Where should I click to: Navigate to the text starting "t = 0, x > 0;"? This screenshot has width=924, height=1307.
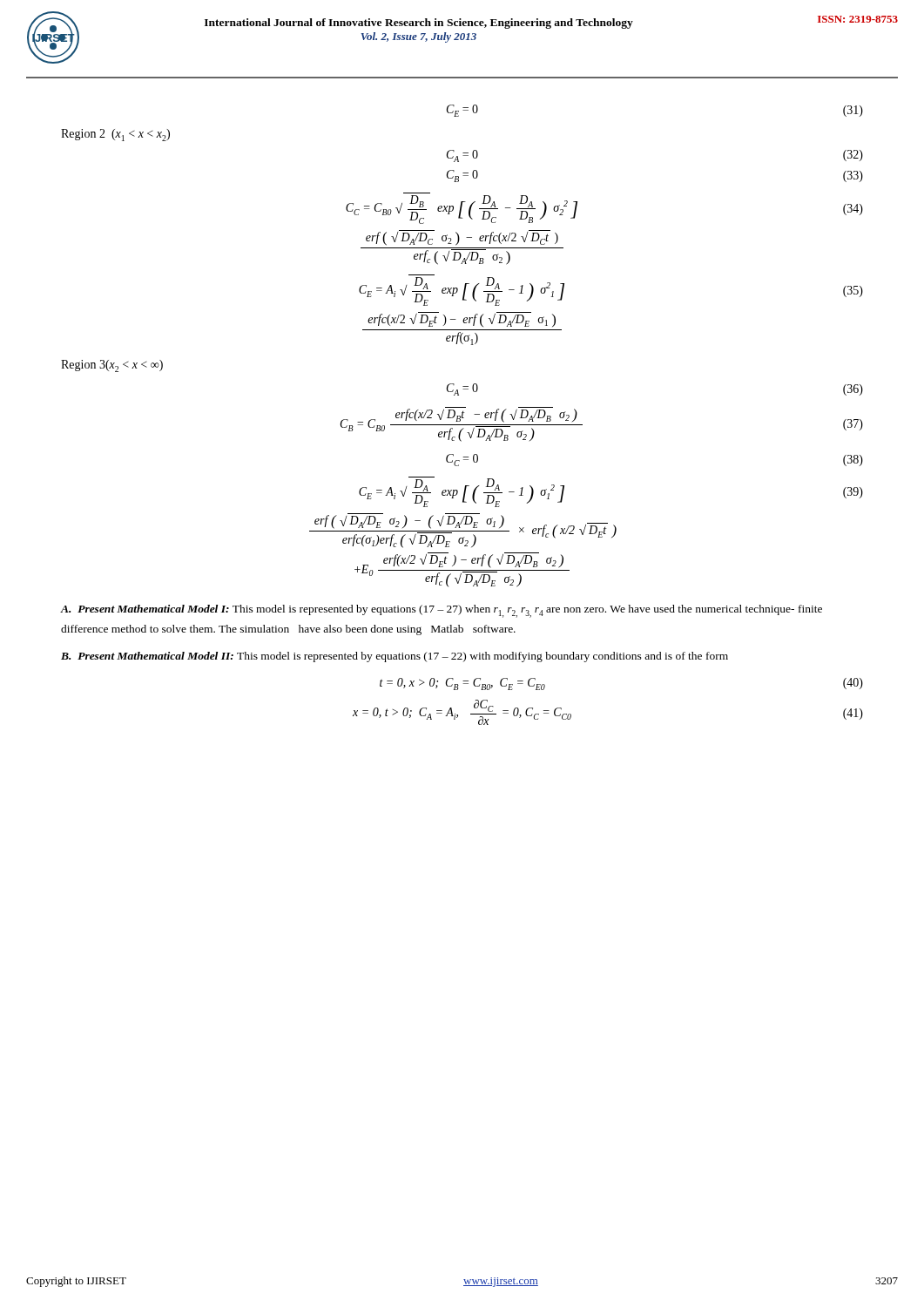(x=462, y=683)
